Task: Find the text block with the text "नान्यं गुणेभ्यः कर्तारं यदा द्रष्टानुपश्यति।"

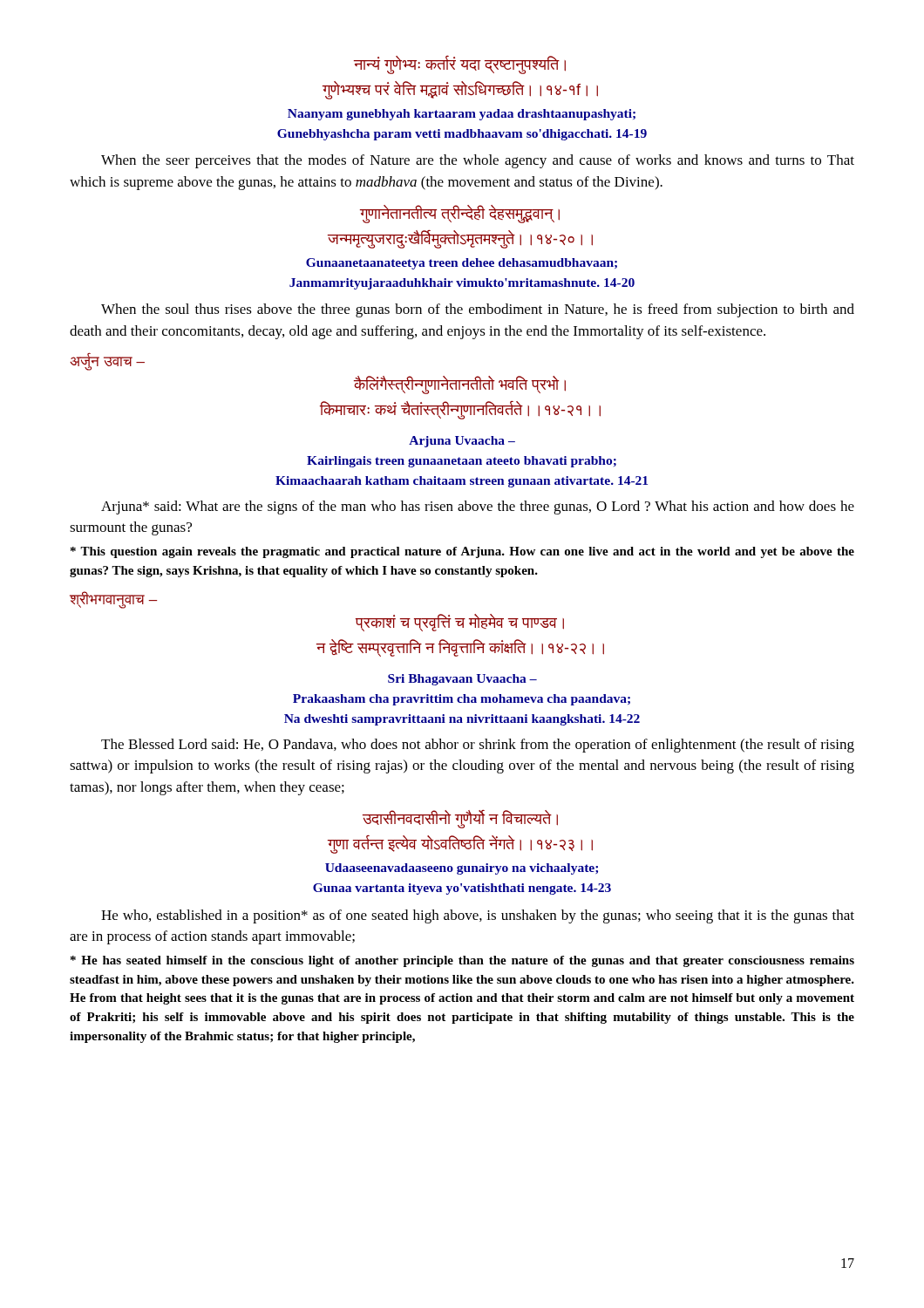Action: click(462, 98)
